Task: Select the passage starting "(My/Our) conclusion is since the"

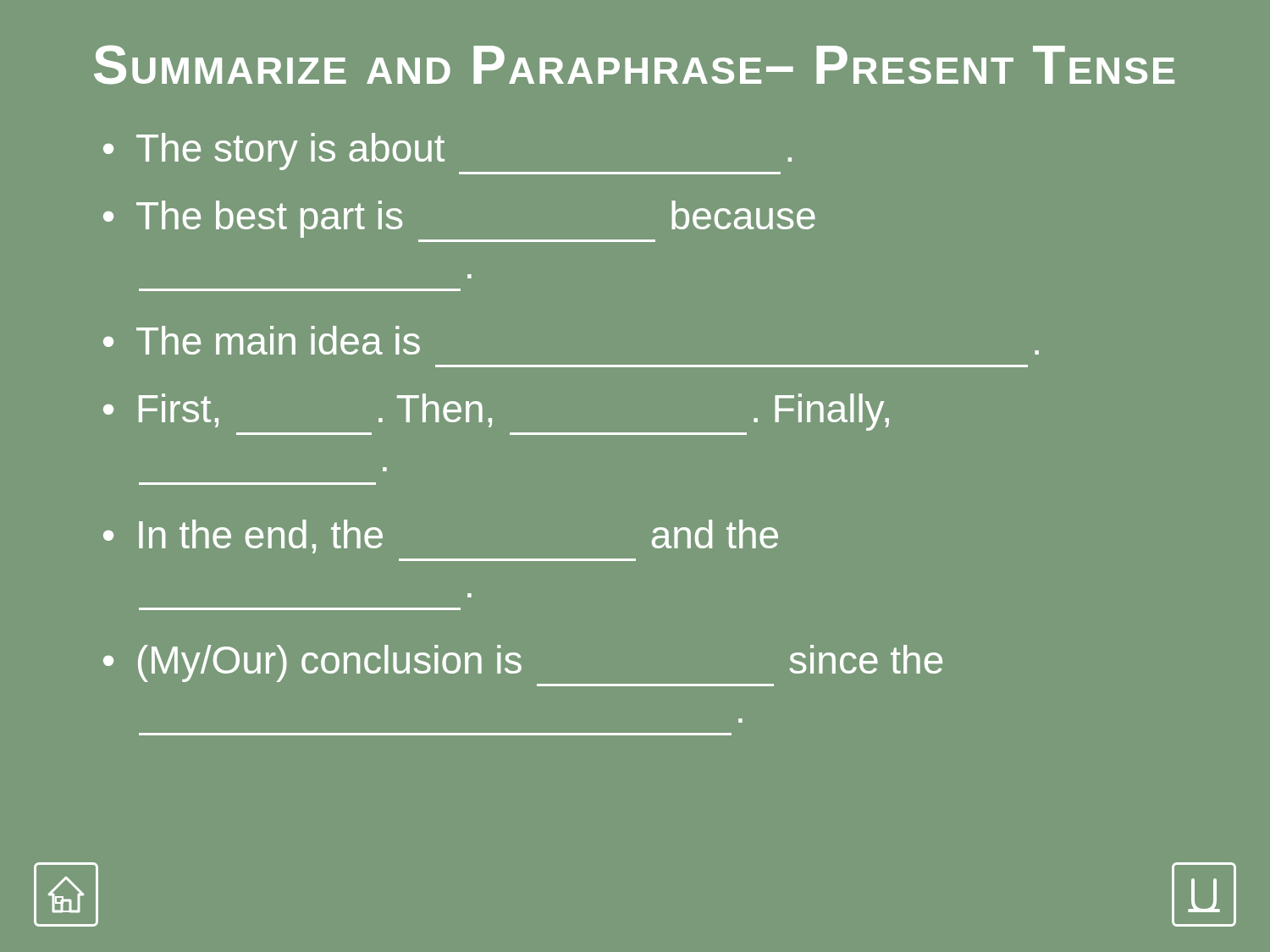Action: [x=540, y=662]
